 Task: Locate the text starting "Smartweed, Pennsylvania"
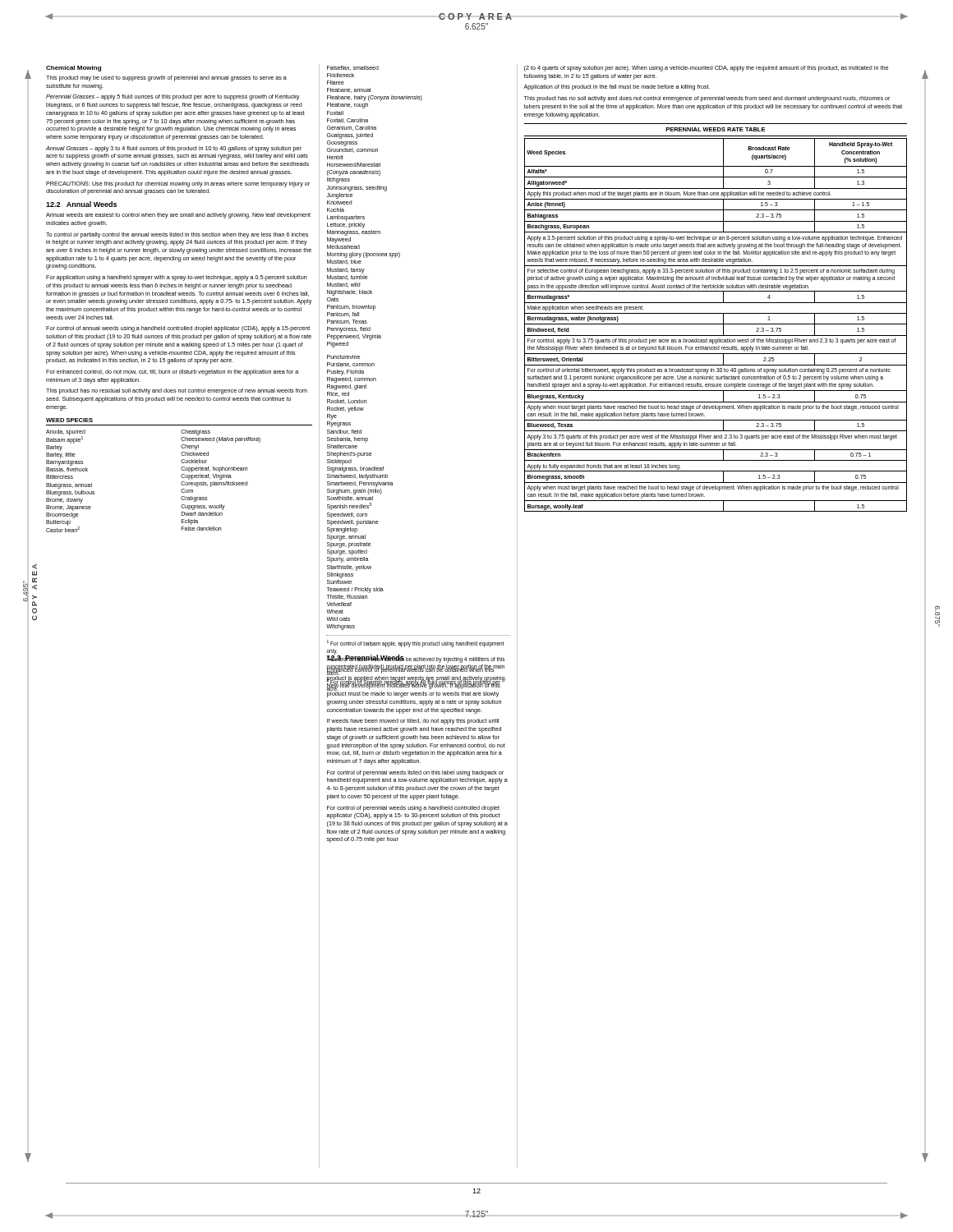(x=360, y=483)
